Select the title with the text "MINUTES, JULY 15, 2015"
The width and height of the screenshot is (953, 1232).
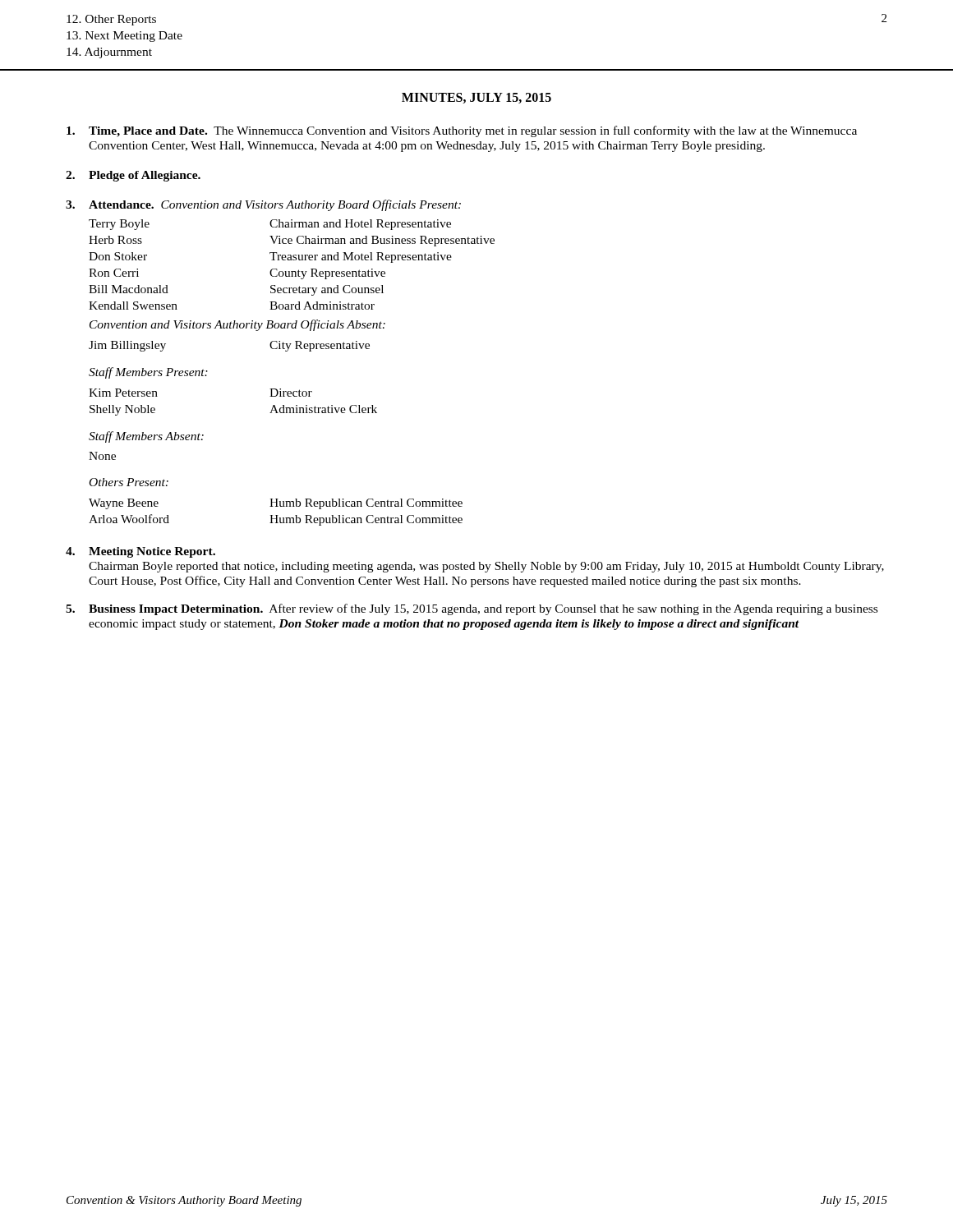click(476, 97)
